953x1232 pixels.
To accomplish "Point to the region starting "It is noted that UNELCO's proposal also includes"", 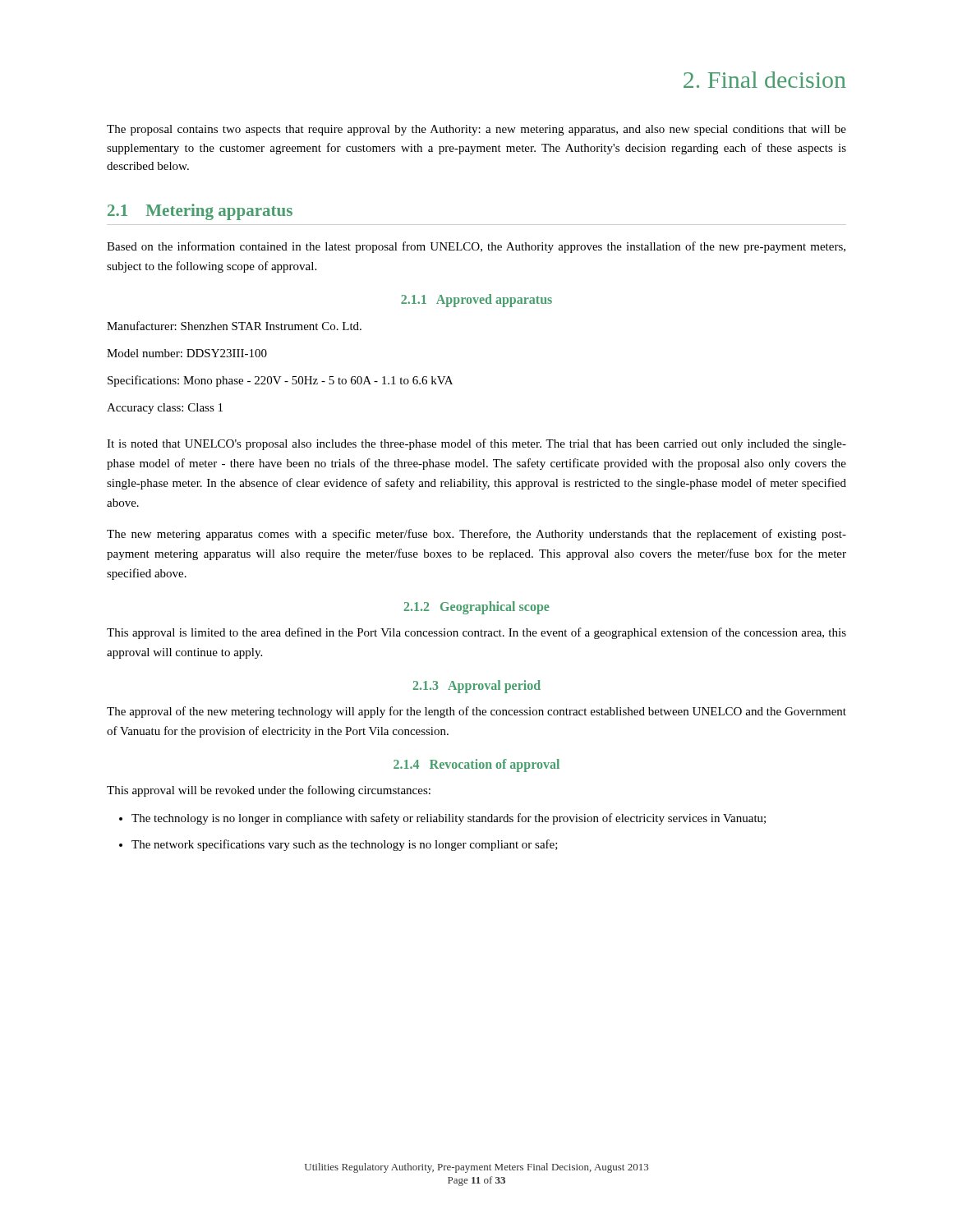I will coord(476,473).
